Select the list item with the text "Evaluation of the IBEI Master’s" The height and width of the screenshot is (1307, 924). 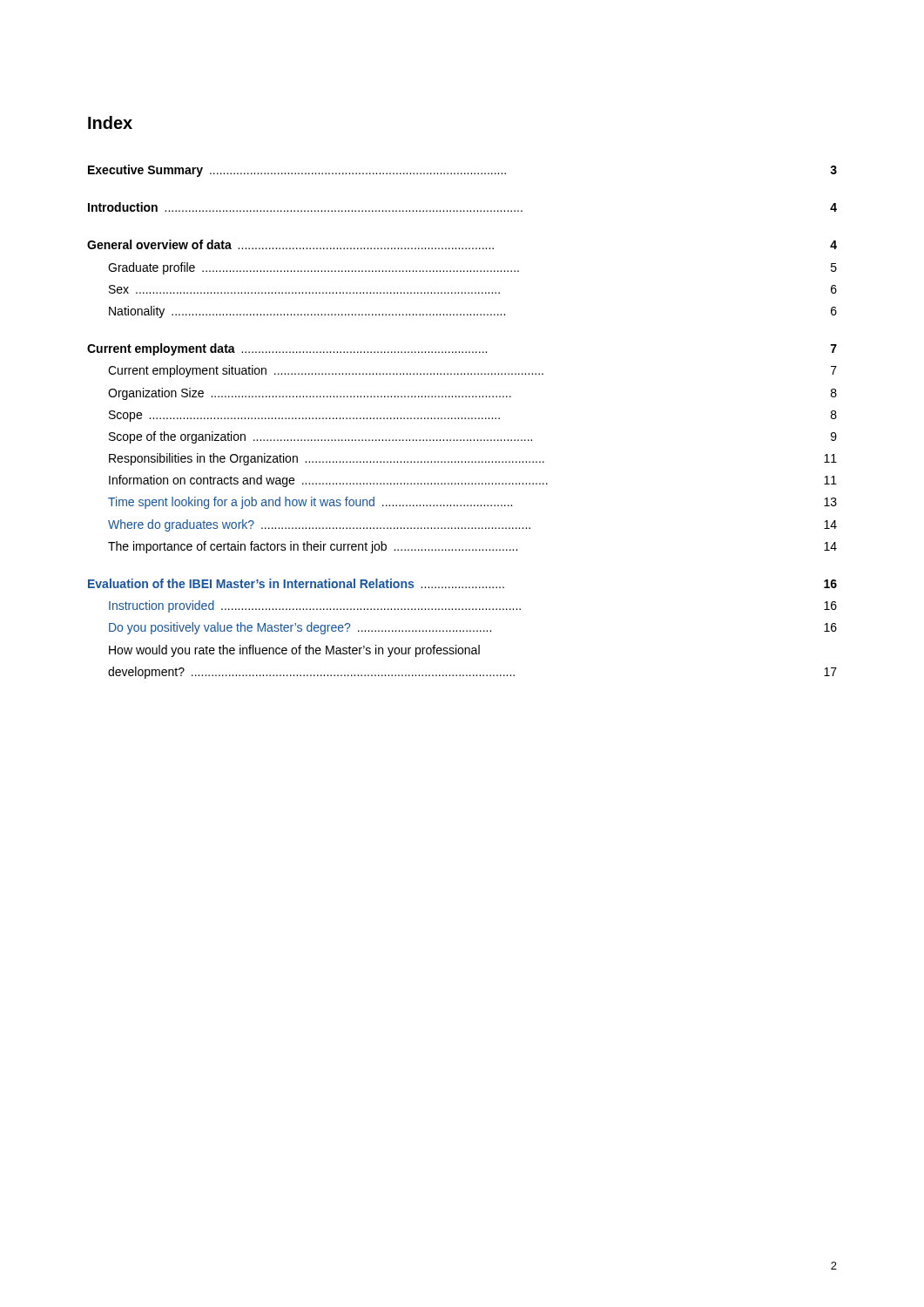[462, 584]
